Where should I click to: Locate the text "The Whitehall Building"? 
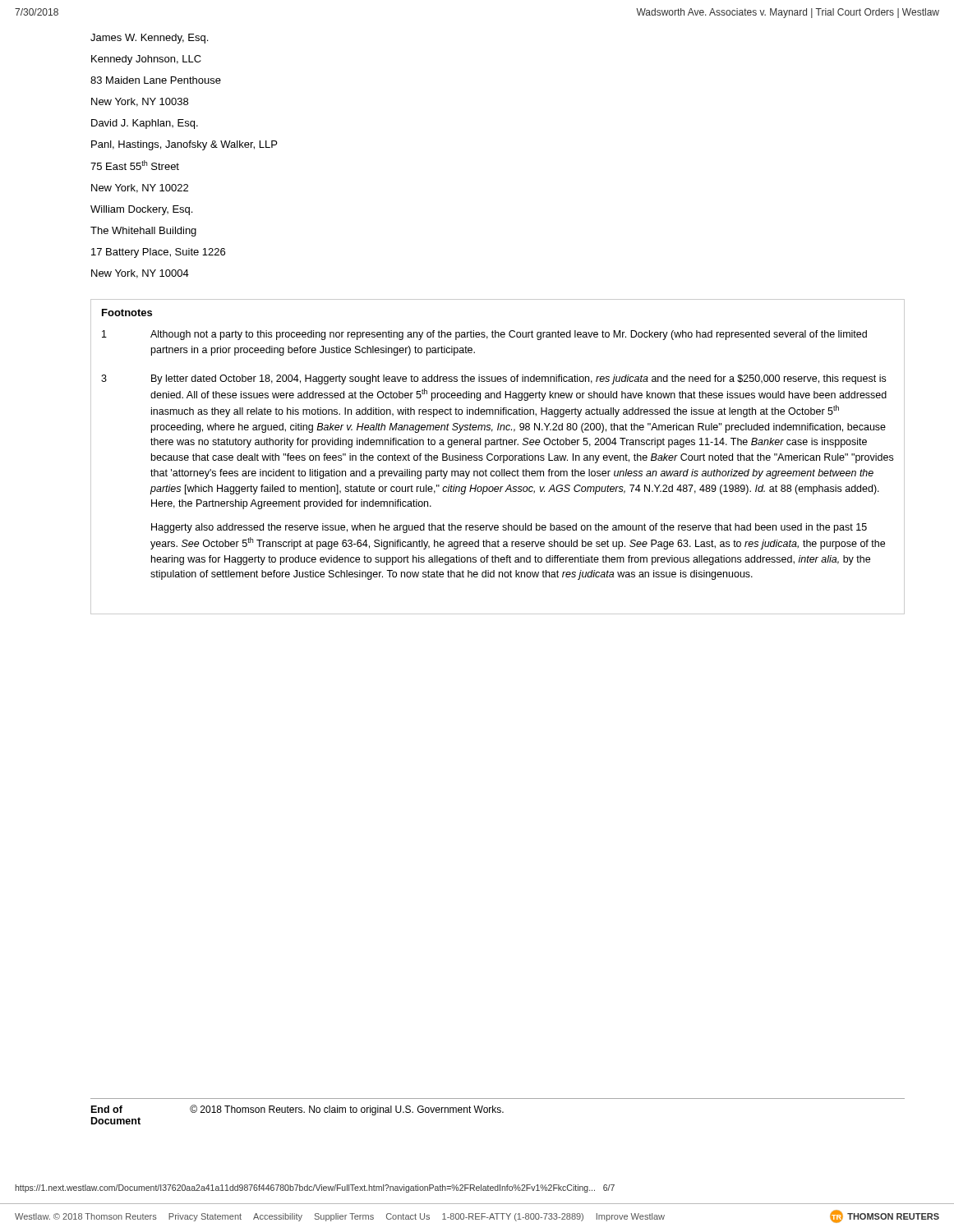click(143, 232)
